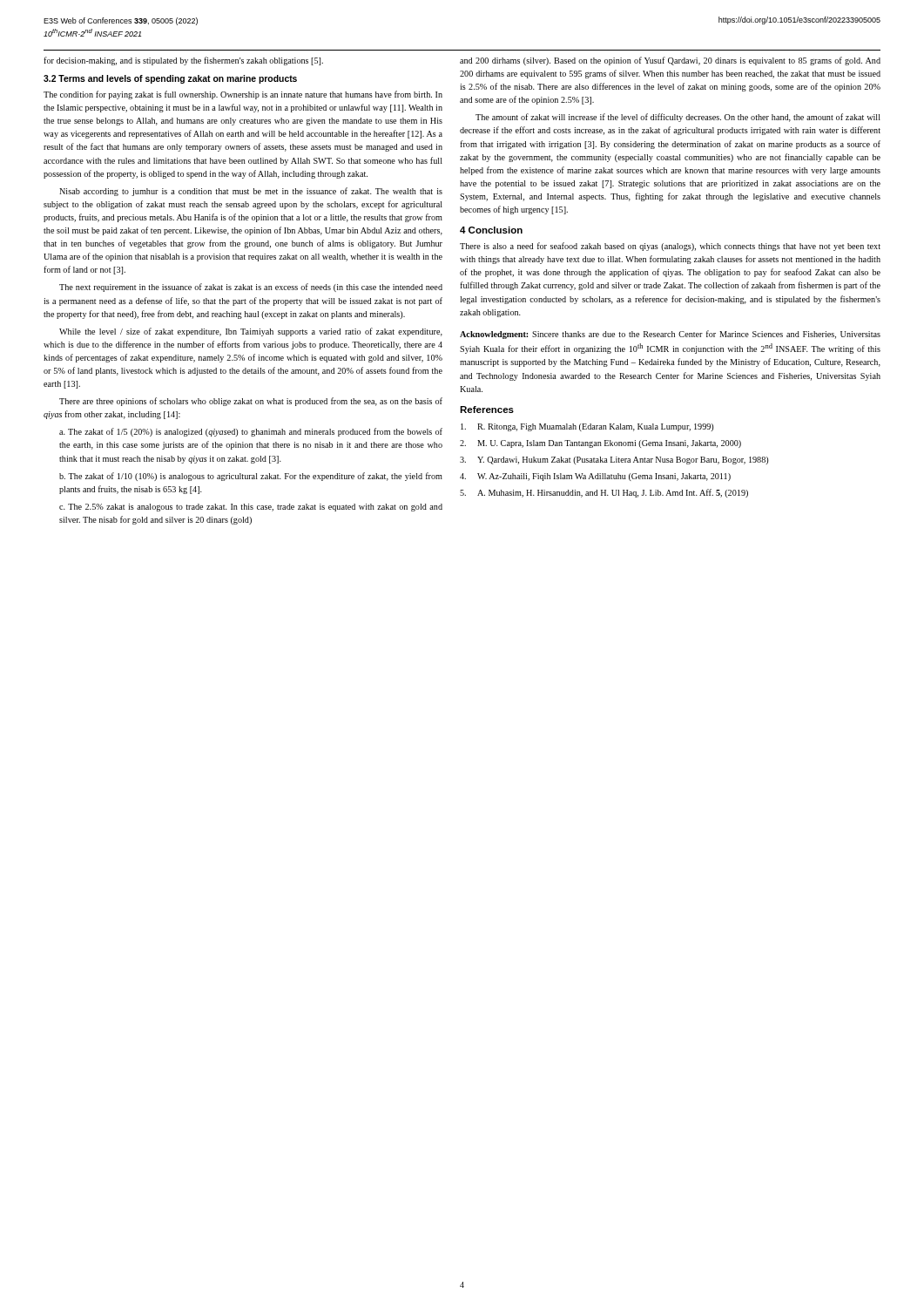Point to the text starting "R. Ritonga, Figh"
Image resolution: width=924 pixels, height=1307 pixels.
click(x=587, y=426)
